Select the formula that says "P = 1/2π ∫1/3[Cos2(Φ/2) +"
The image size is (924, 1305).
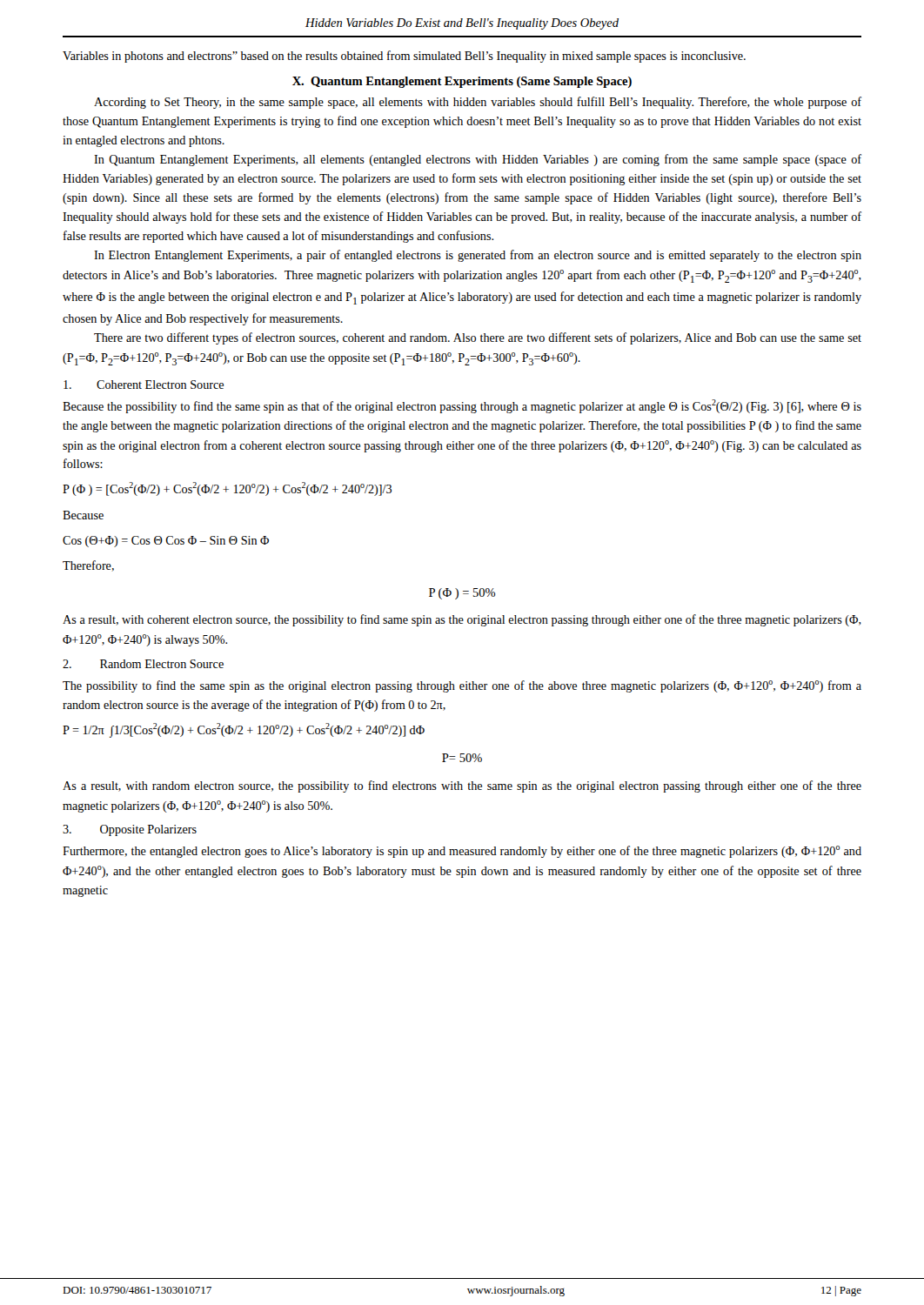[x=244, y=729]
